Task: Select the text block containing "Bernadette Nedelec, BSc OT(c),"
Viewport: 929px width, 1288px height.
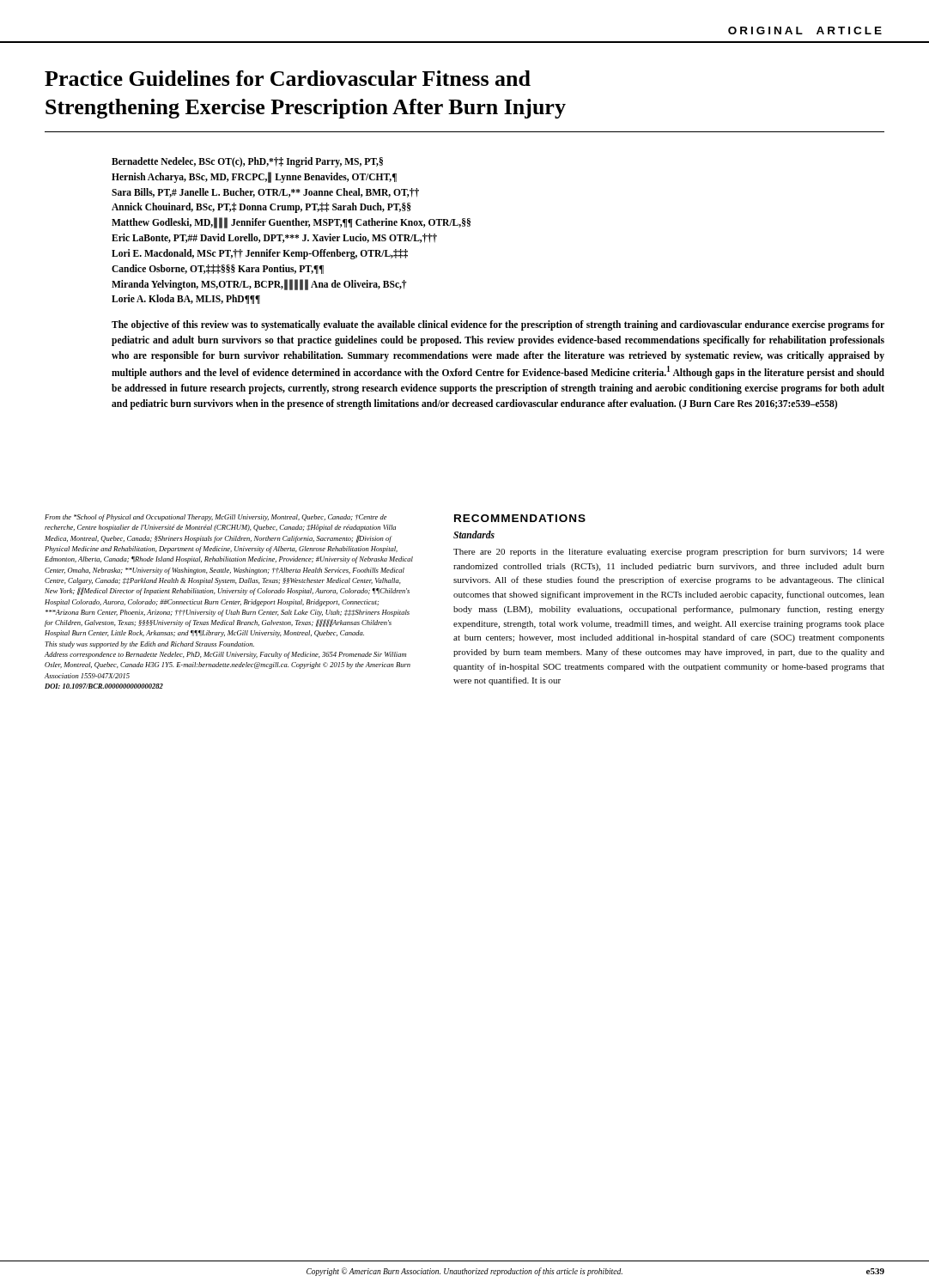Action: pyautogui.click(x=247, y=162)
